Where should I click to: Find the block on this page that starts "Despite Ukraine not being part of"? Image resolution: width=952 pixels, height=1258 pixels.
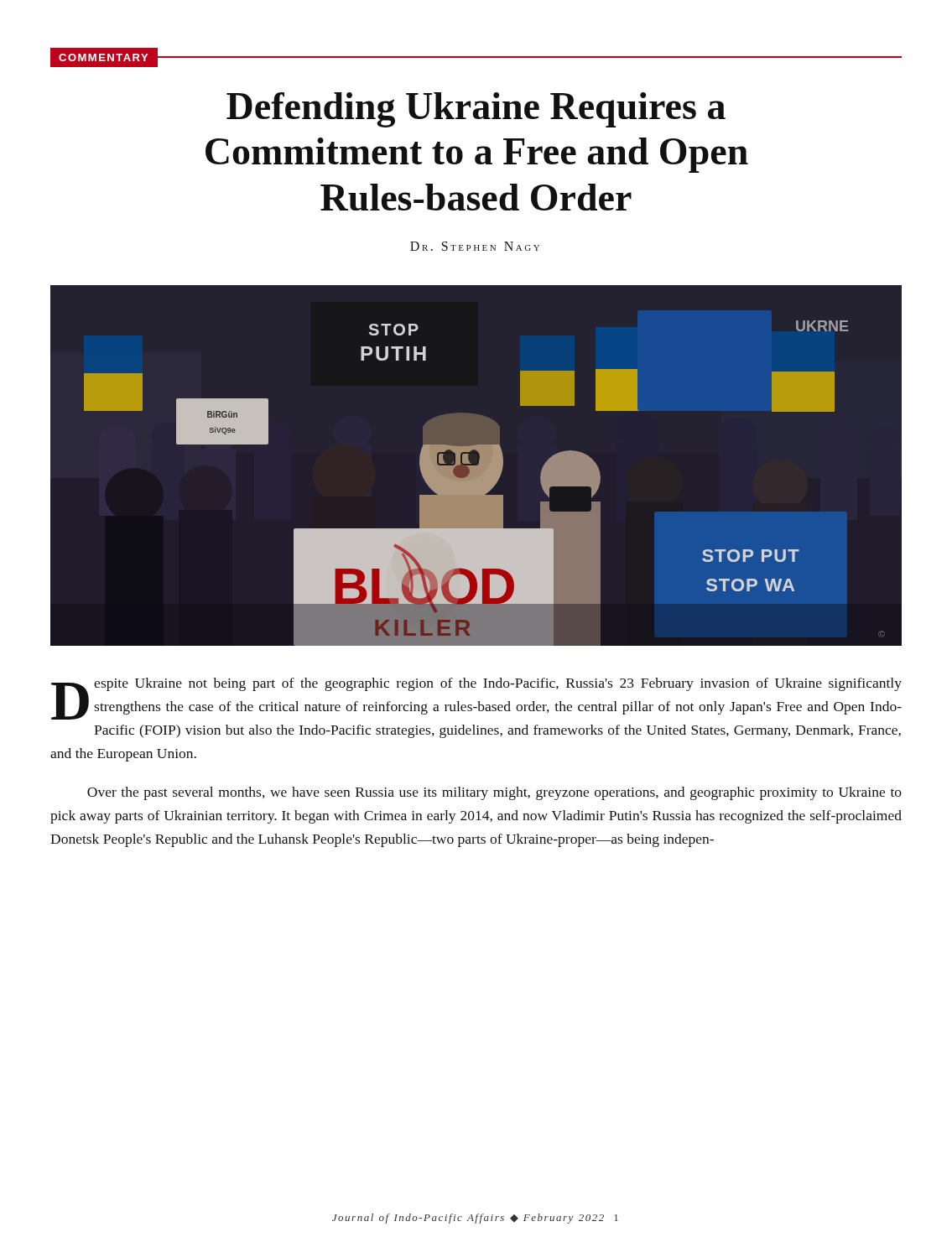(476, 699)
